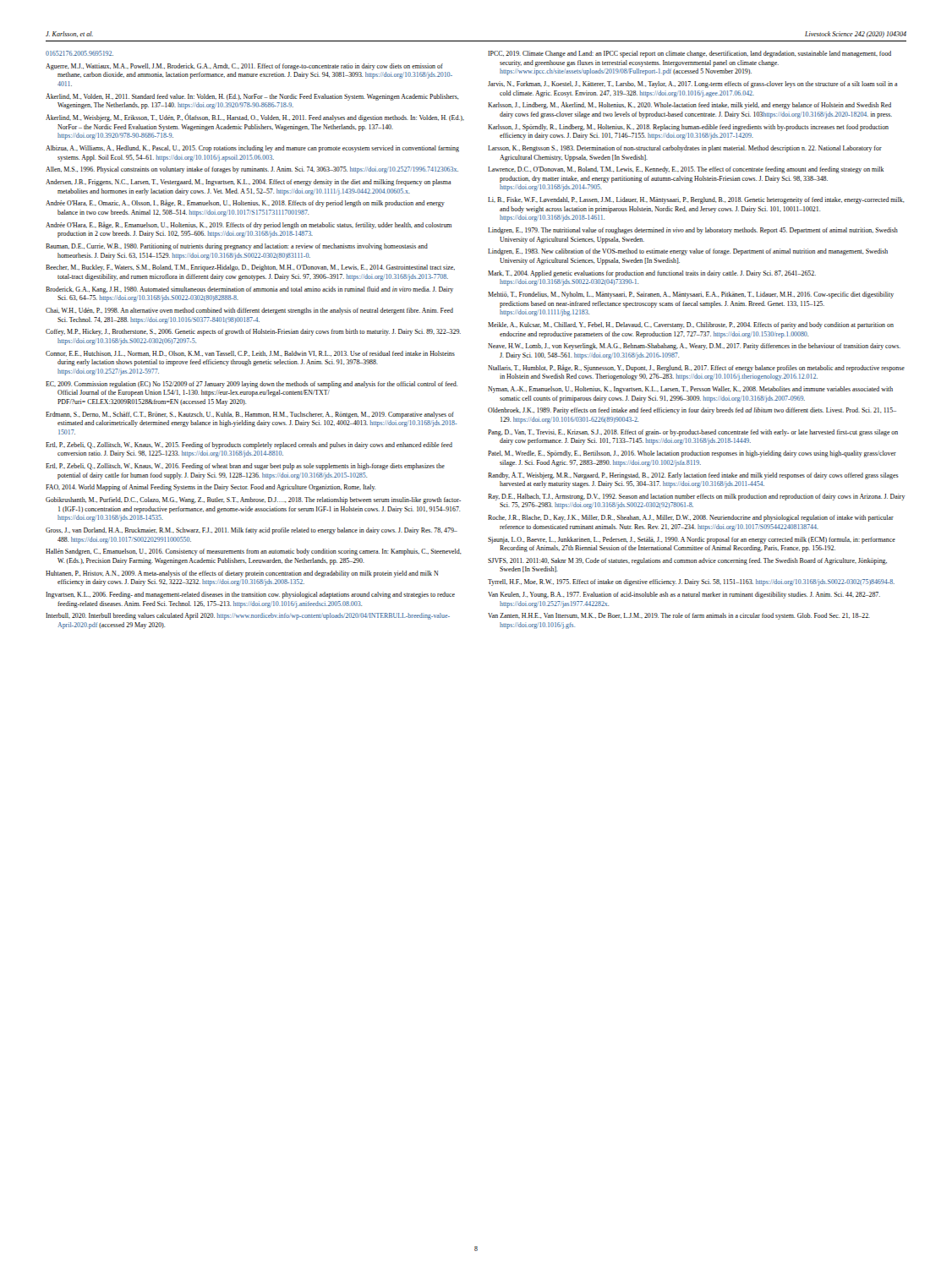Click on the list item containing "Lawrence, D.C., O'Donovan, M., Boland,"
Image resolution: width=952 pixels, height=1268 pixels.
click(x=686, y=179)
